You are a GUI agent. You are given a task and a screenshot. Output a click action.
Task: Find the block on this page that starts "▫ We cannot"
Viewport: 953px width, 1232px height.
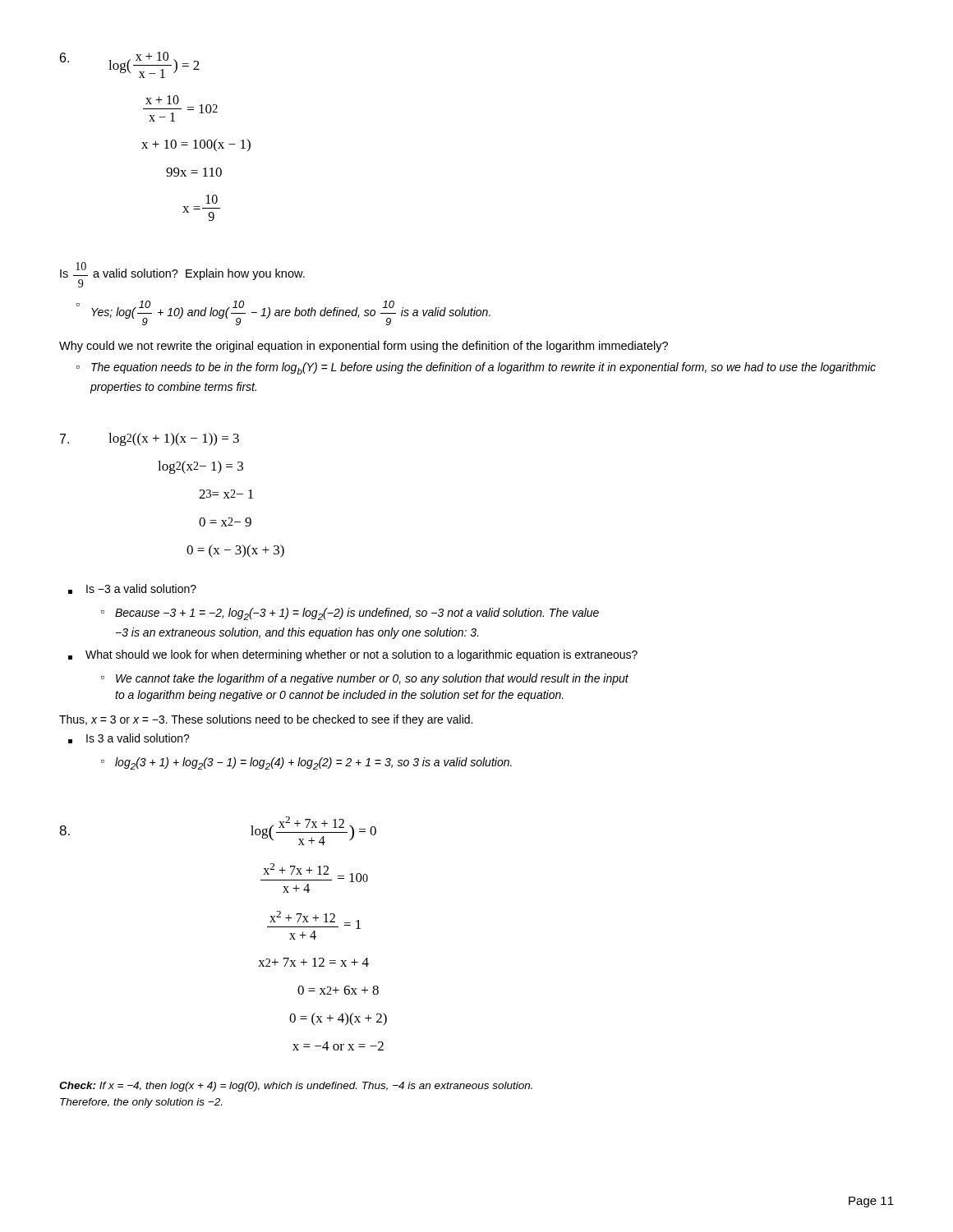364,687
